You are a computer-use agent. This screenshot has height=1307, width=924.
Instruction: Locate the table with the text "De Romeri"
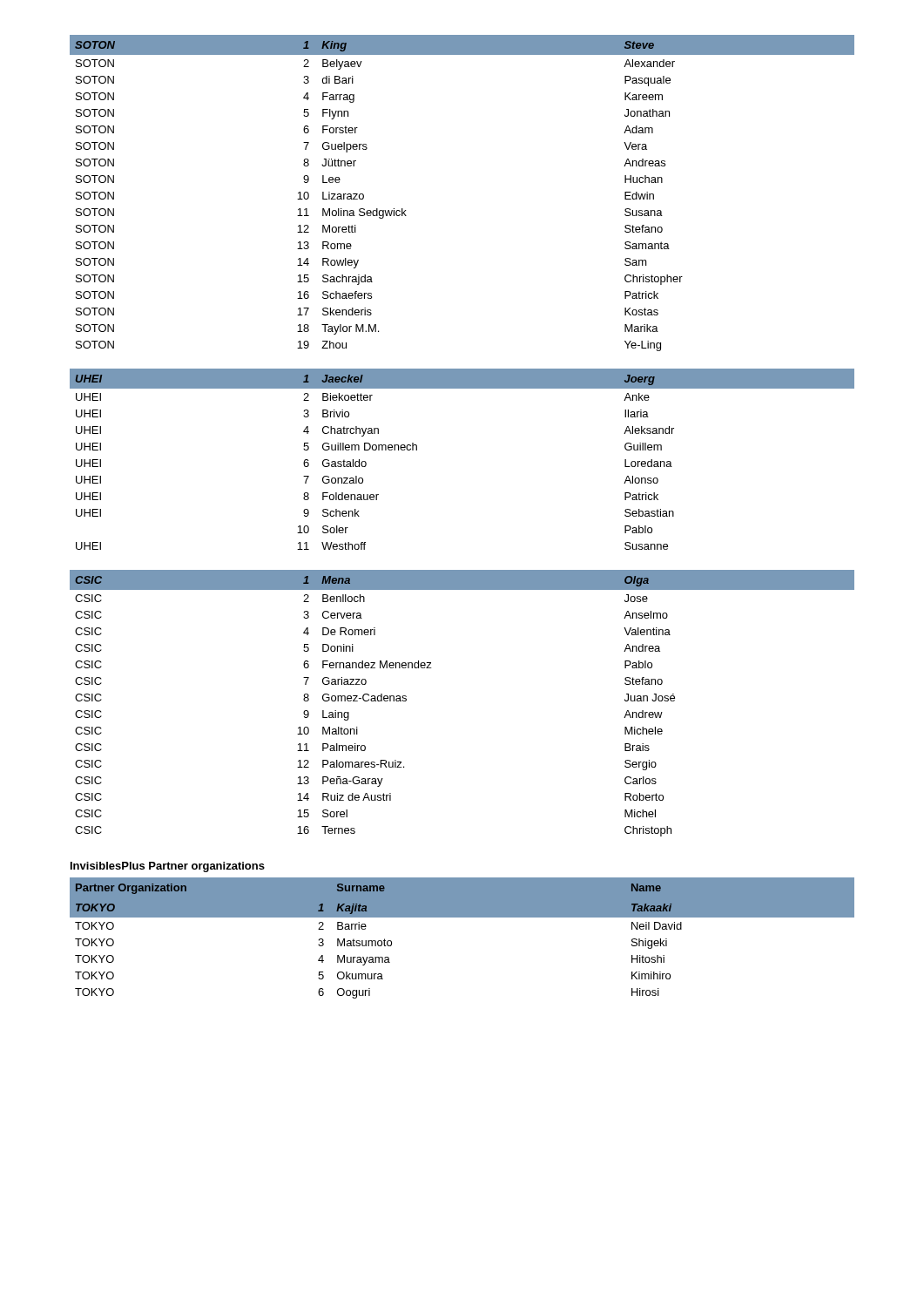462,704
